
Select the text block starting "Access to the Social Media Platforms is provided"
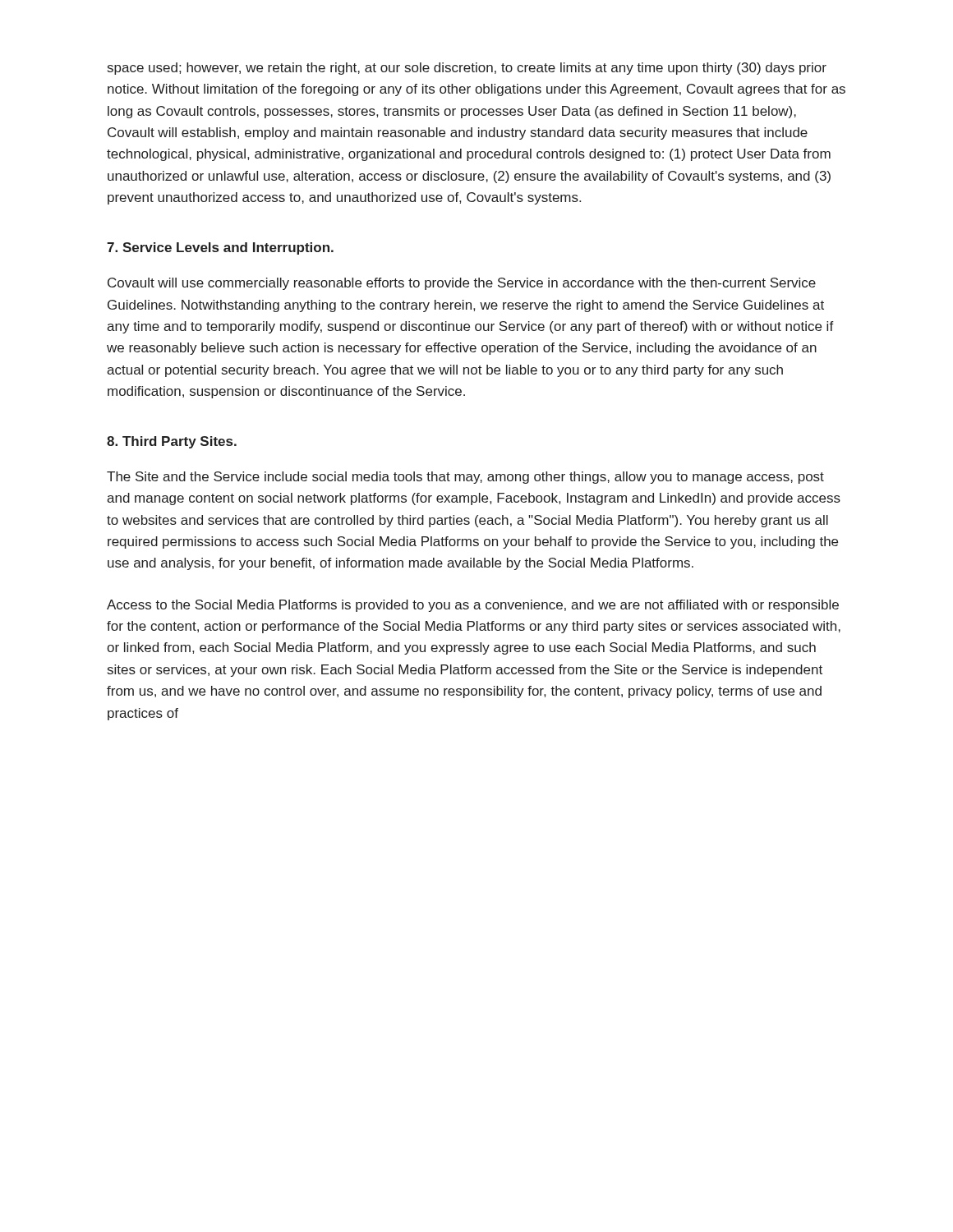474,659
